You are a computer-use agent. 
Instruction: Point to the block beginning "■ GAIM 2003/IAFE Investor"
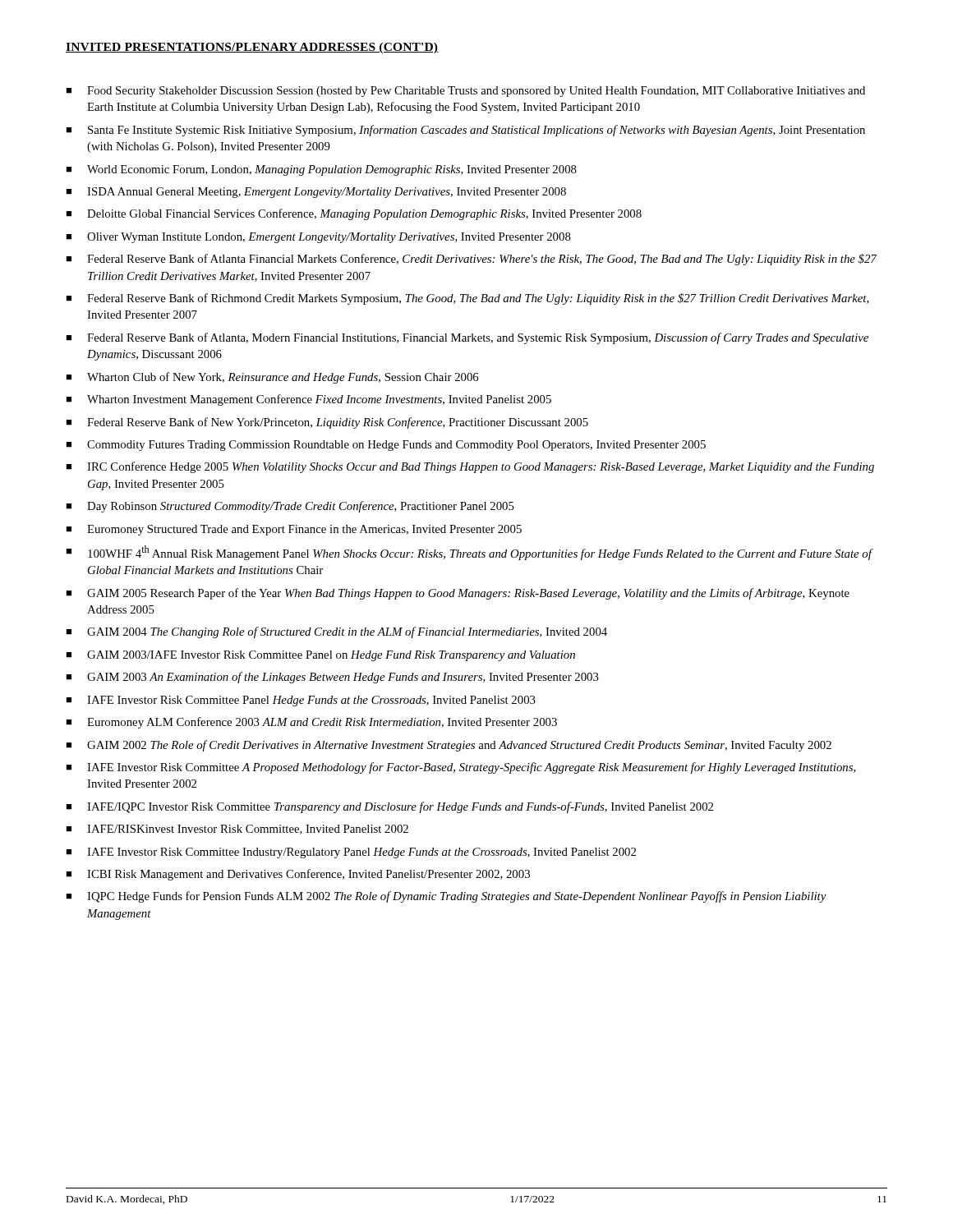(x=476, y=655)
